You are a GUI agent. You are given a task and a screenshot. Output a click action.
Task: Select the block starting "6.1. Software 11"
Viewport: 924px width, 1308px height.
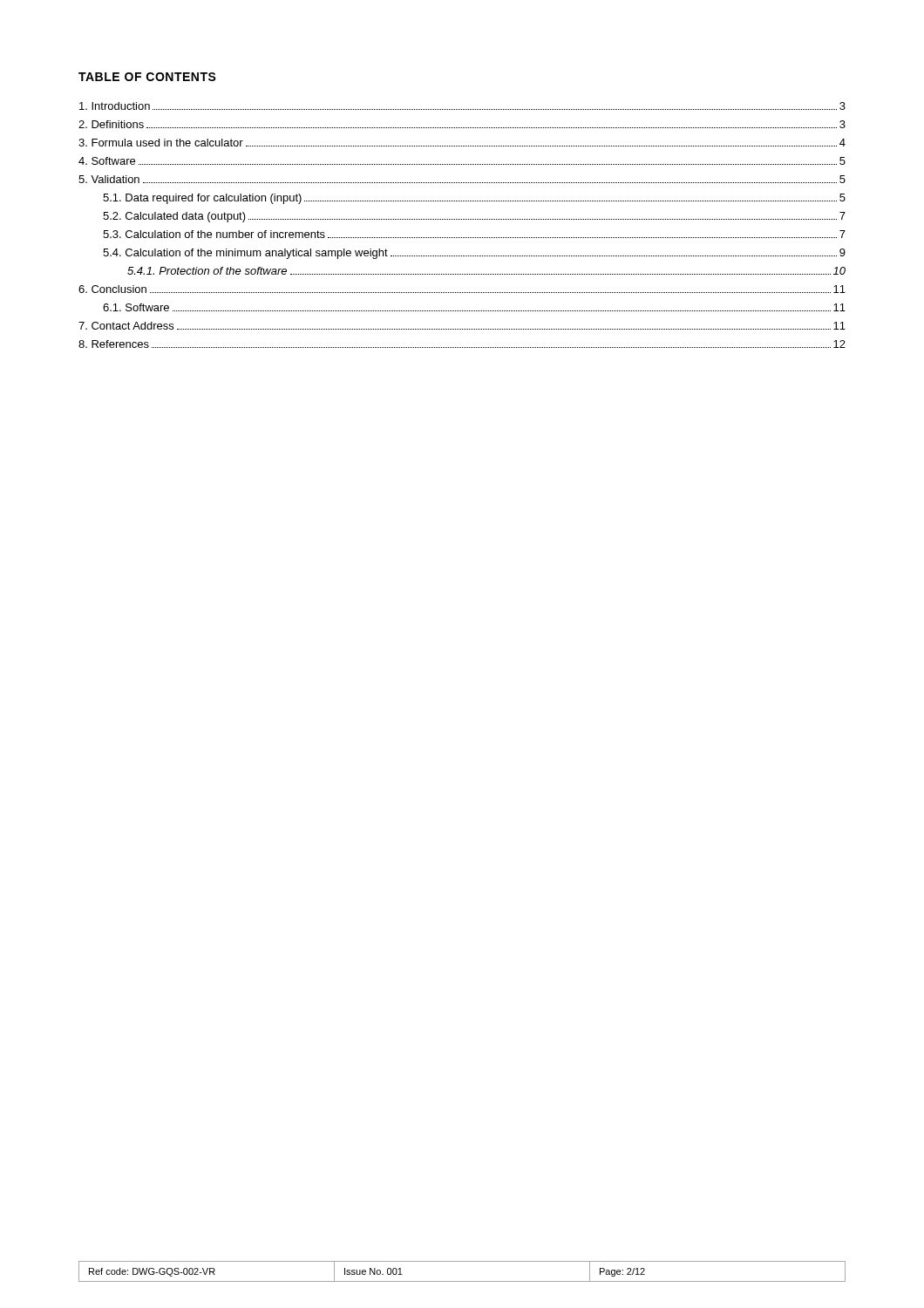coord(474,307)
